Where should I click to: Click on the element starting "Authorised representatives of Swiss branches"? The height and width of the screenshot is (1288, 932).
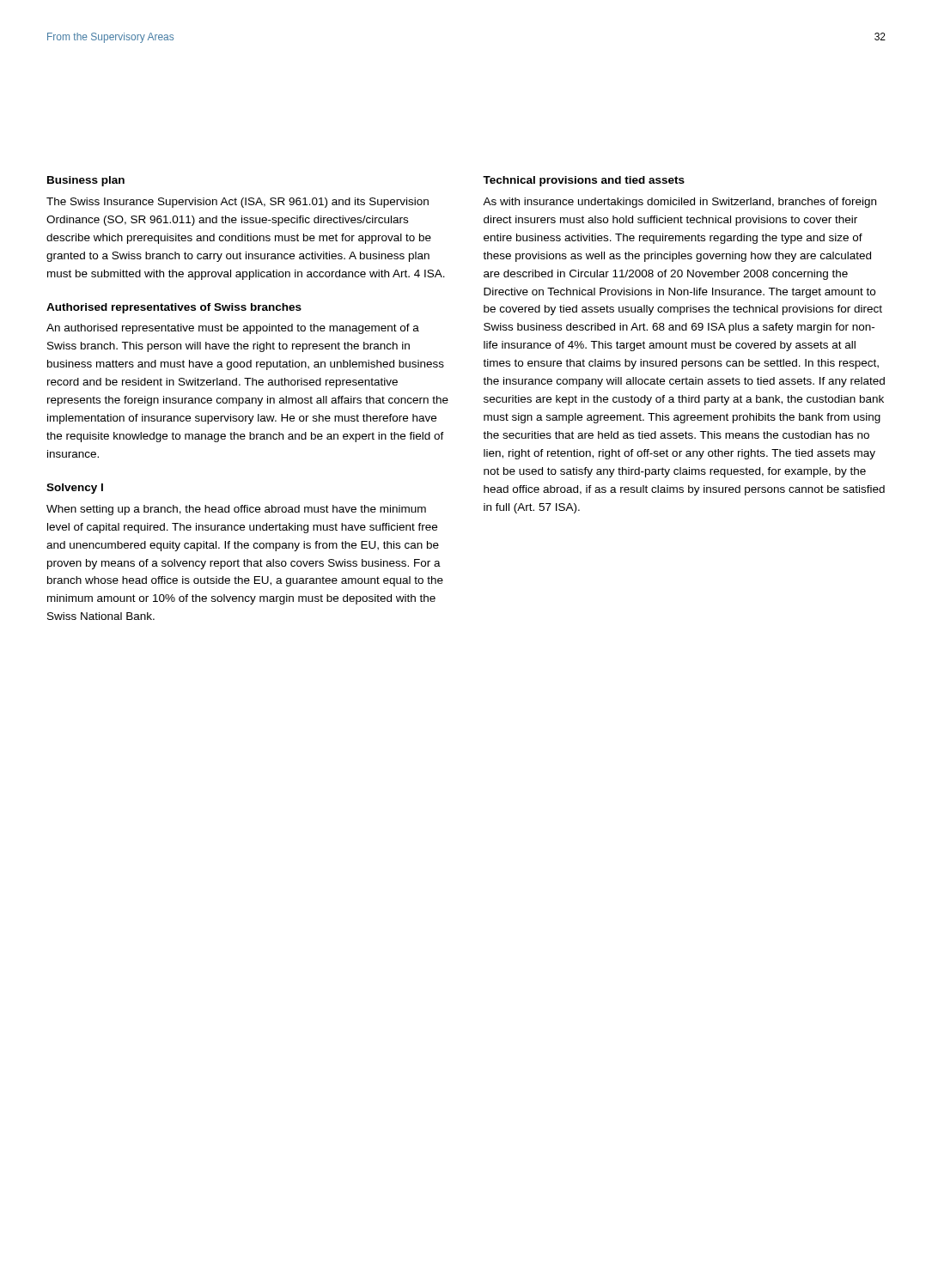click(174, 307)
